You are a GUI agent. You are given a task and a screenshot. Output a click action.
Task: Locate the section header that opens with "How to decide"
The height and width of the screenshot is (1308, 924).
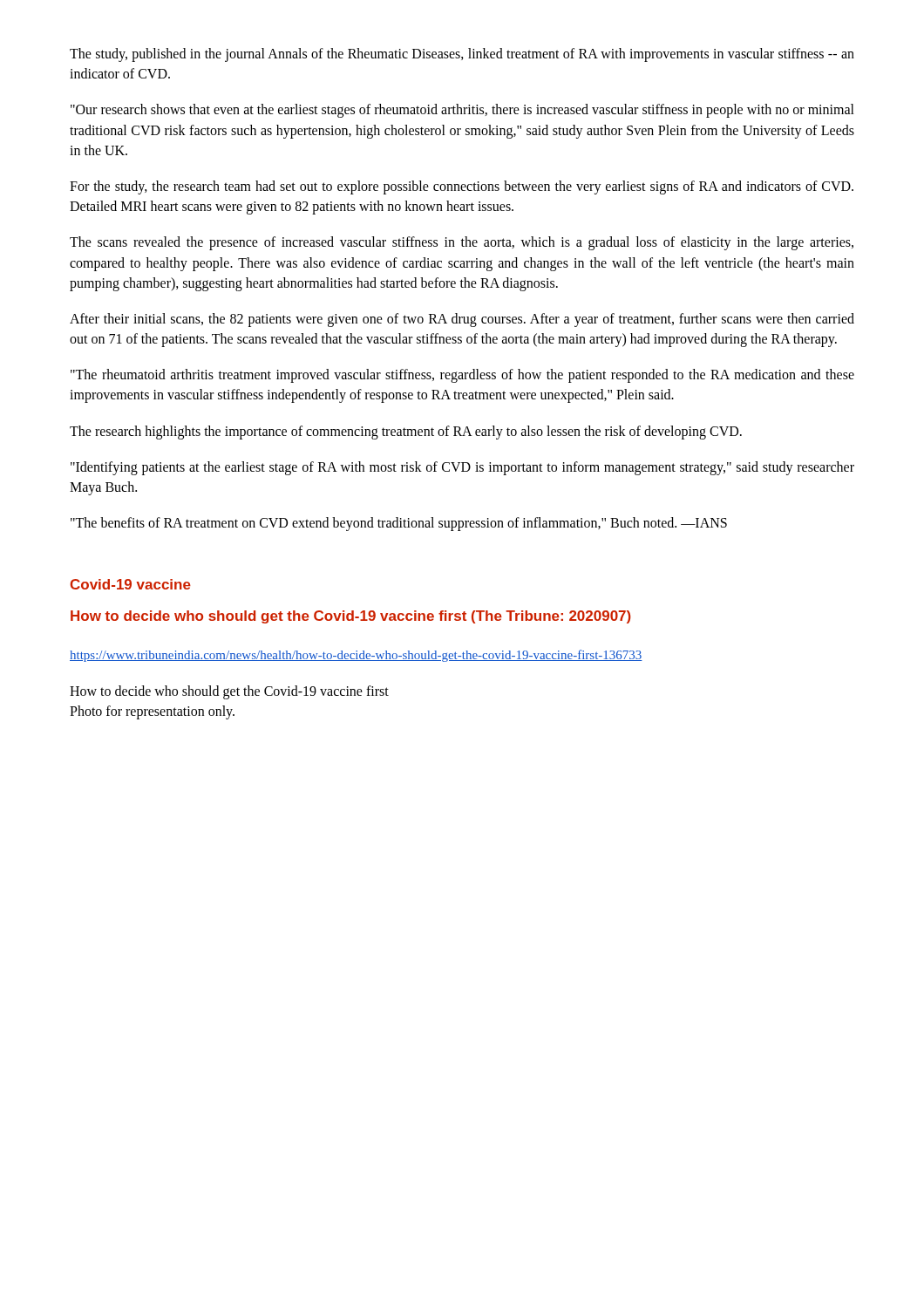pos(351,616)
